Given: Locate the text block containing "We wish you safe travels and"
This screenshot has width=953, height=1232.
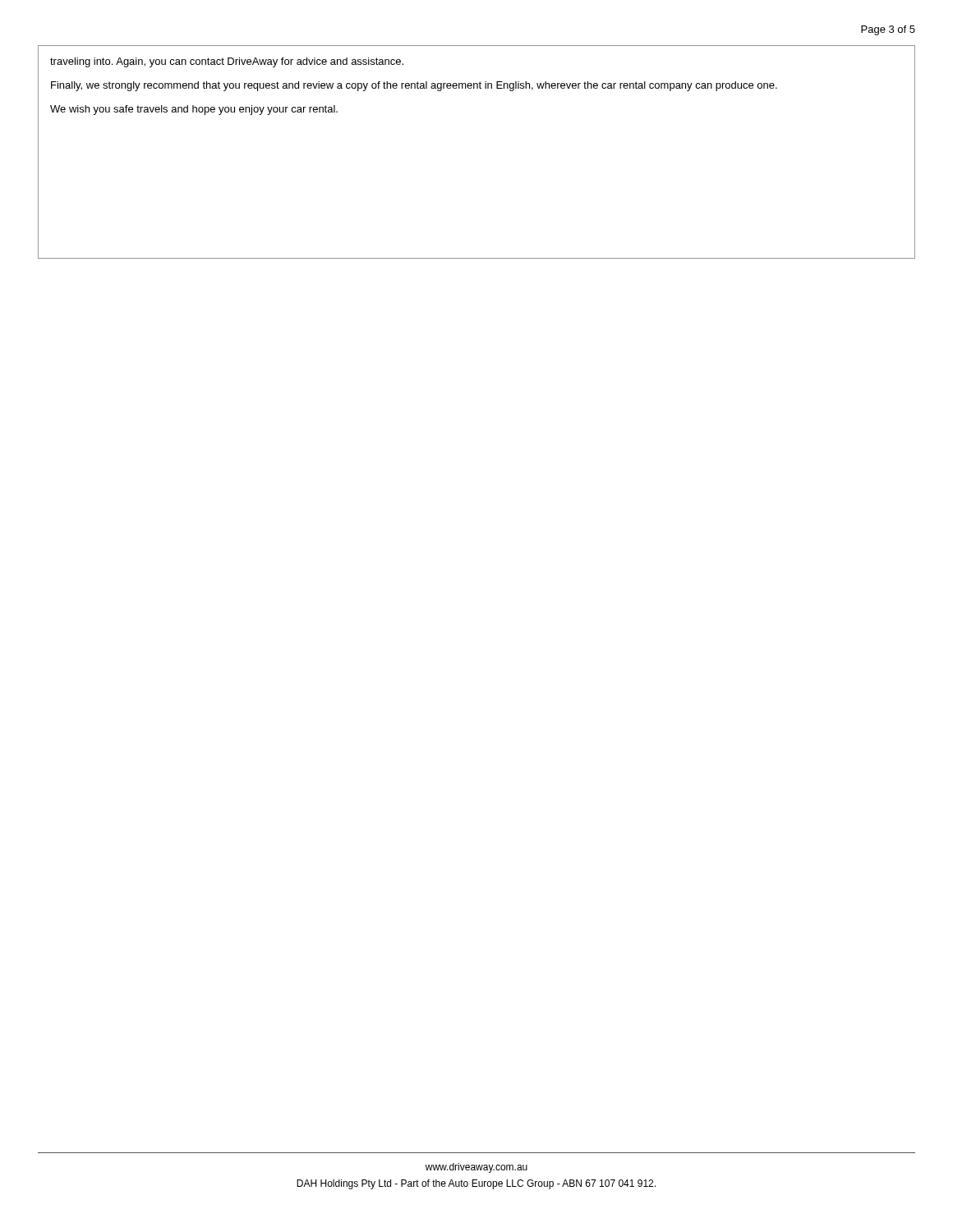Looking at the screenshot, I should (x=194, y=110).
